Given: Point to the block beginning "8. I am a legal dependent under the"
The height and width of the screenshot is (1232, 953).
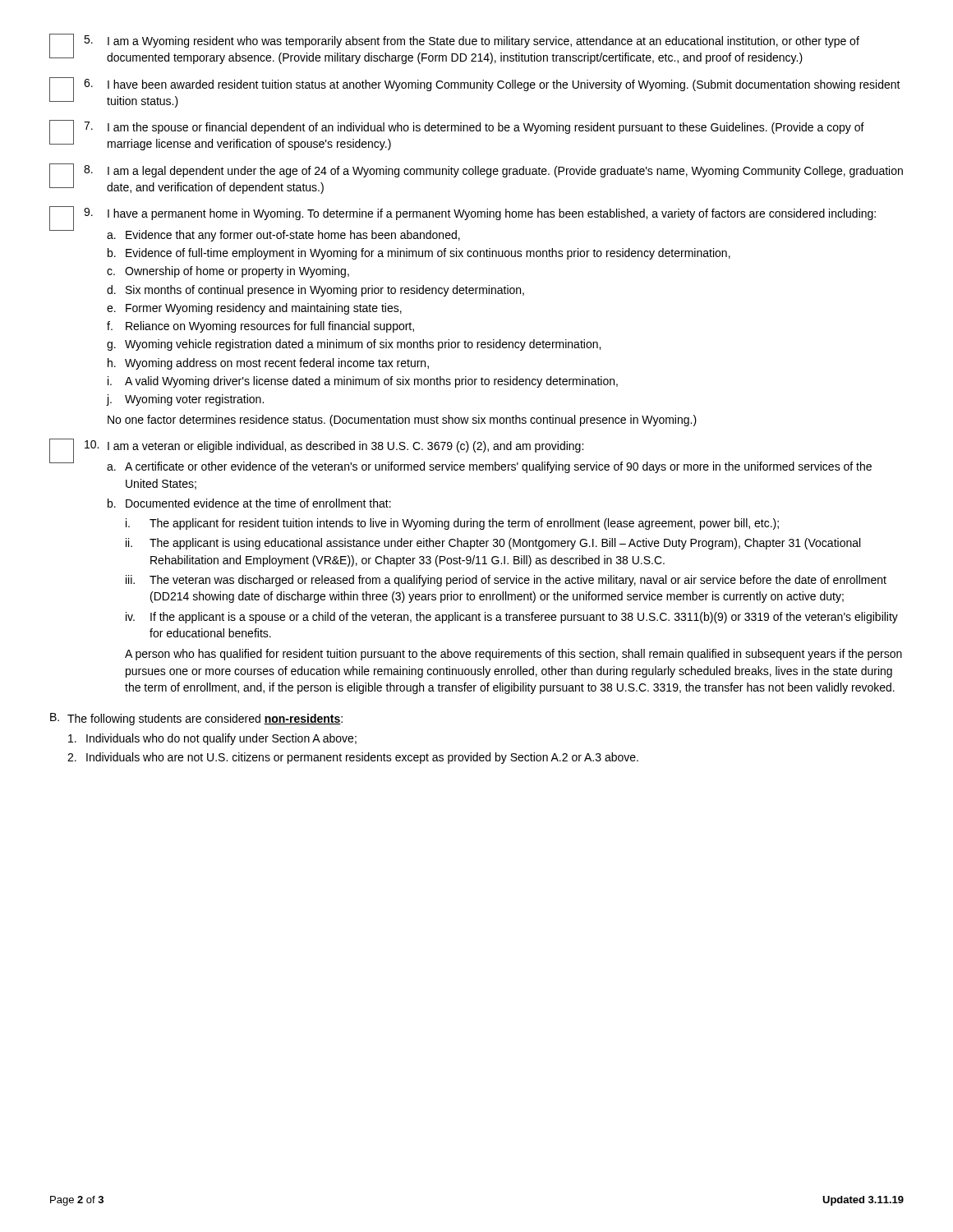Looking at the screenshot, I should (476, 179).
